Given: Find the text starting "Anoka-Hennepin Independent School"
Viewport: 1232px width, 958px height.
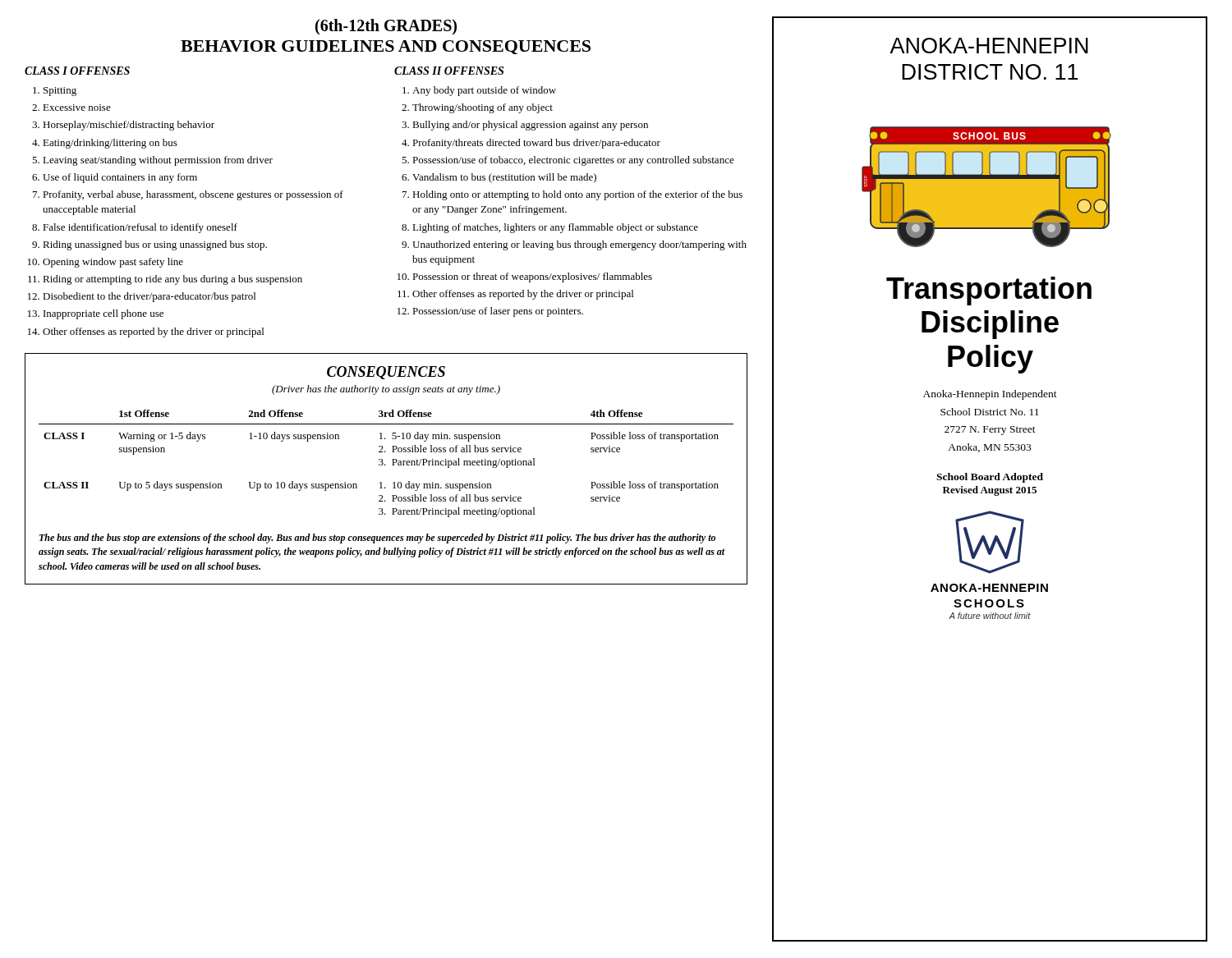Looking at the screenshot, I should pos(990,420).
